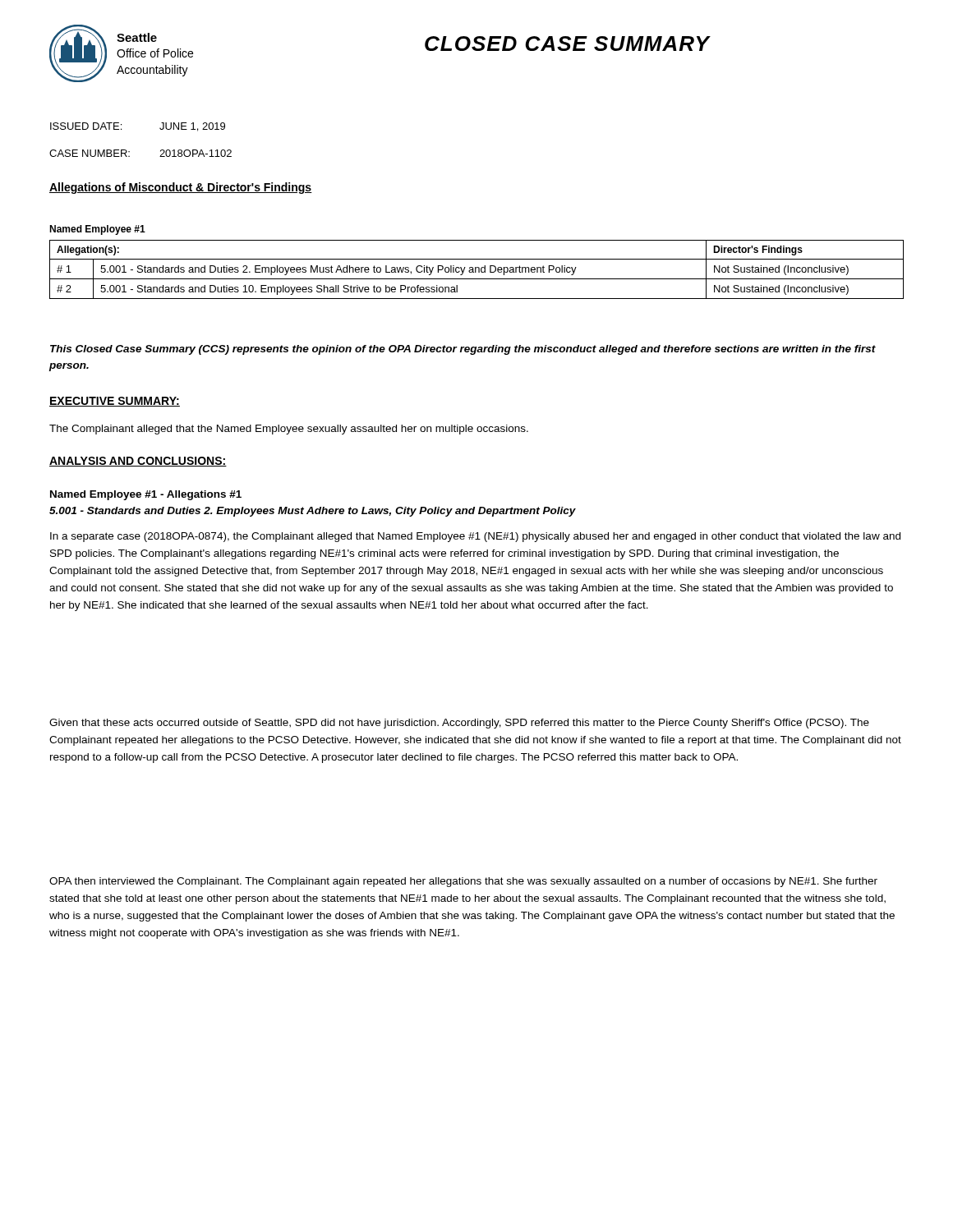This screenshot has height=1232, width=953.
Task: Find the text with the text "CASE NUMBER: 2018OPA-1102"
Action: (x=91, y=153)
